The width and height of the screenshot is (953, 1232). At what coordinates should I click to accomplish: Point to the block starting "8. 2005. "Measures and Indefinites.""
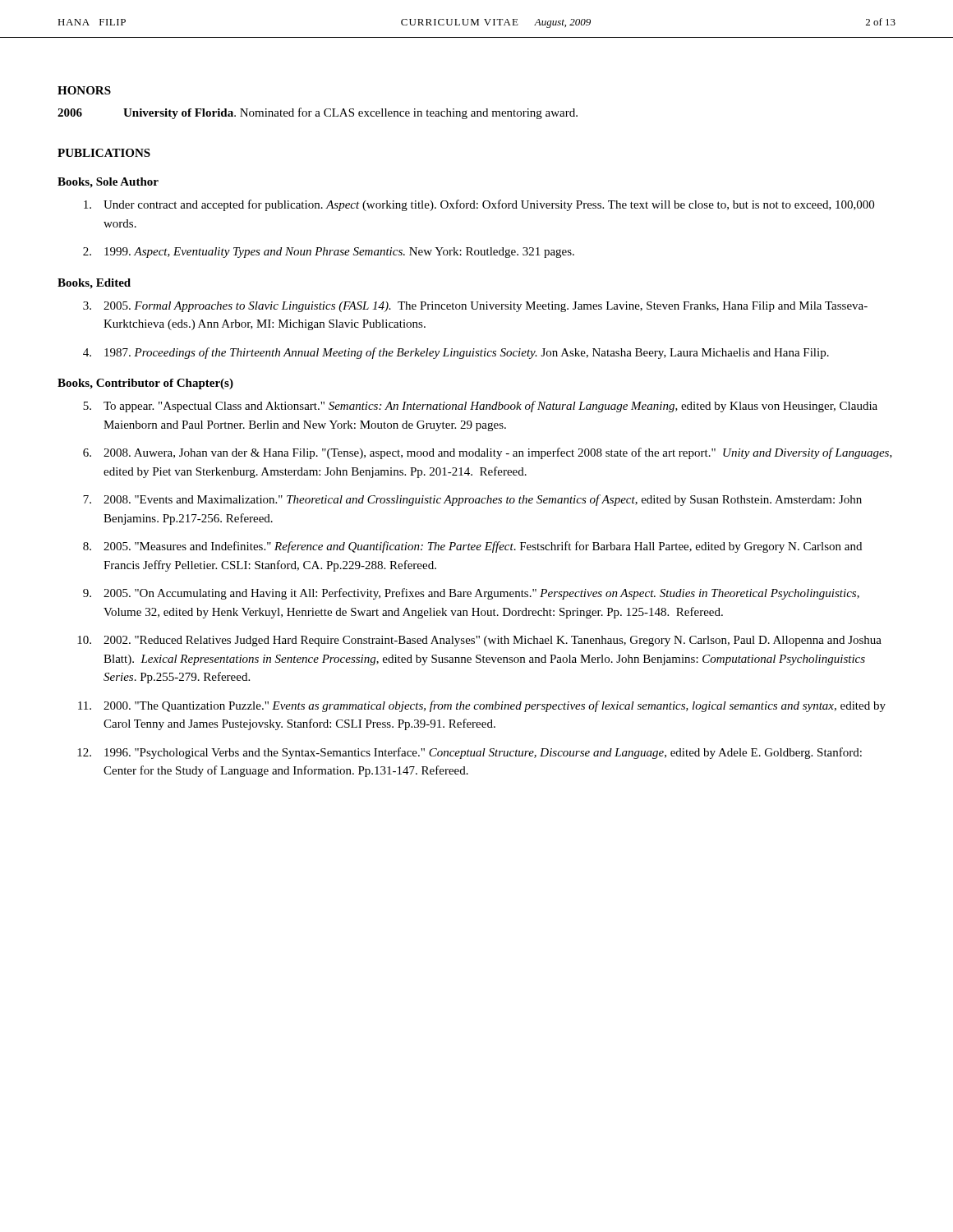(x=476, y=556)
